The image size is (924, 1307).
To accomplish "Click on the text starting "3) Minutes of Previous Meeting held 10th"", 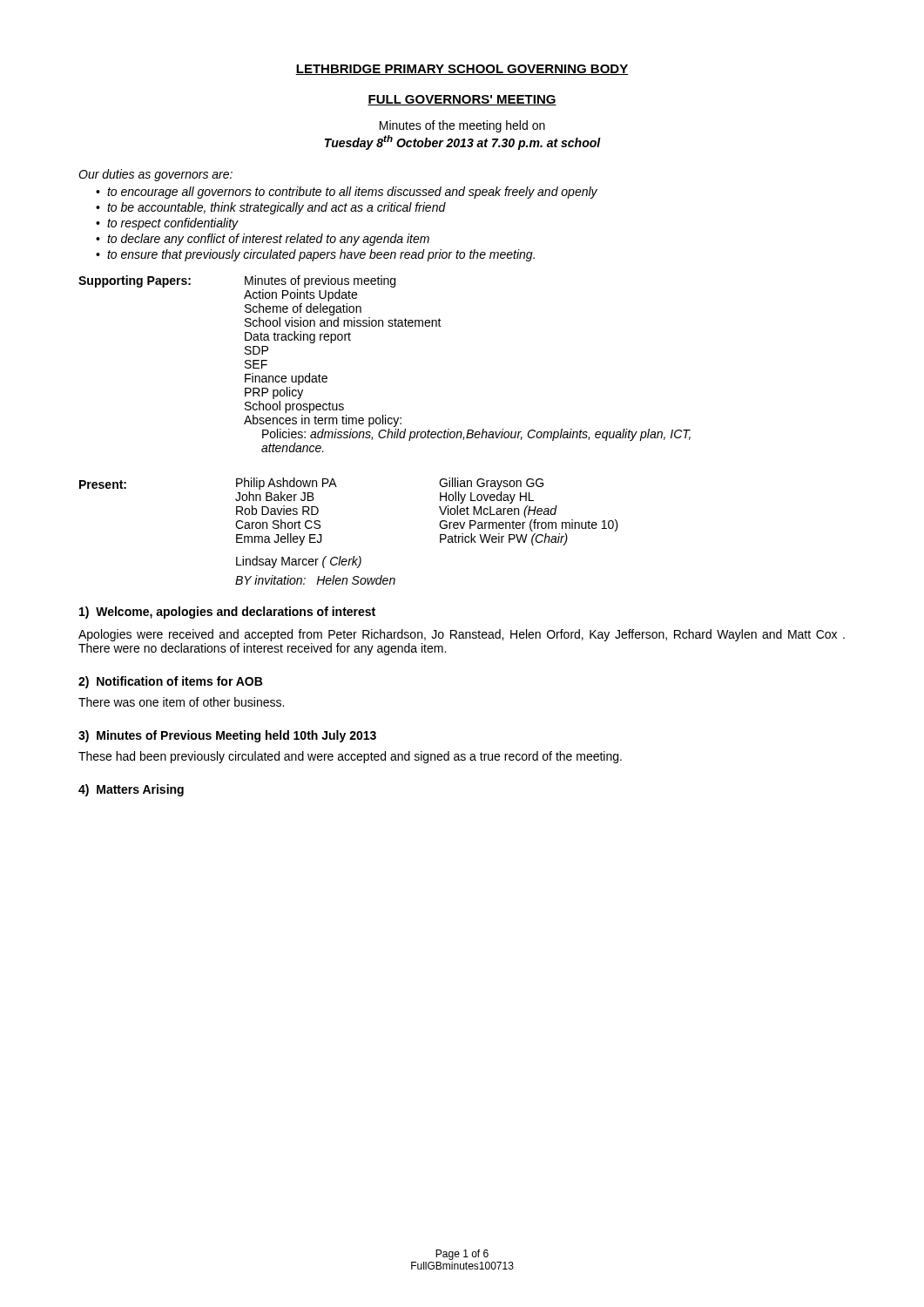I will [227, 735].
